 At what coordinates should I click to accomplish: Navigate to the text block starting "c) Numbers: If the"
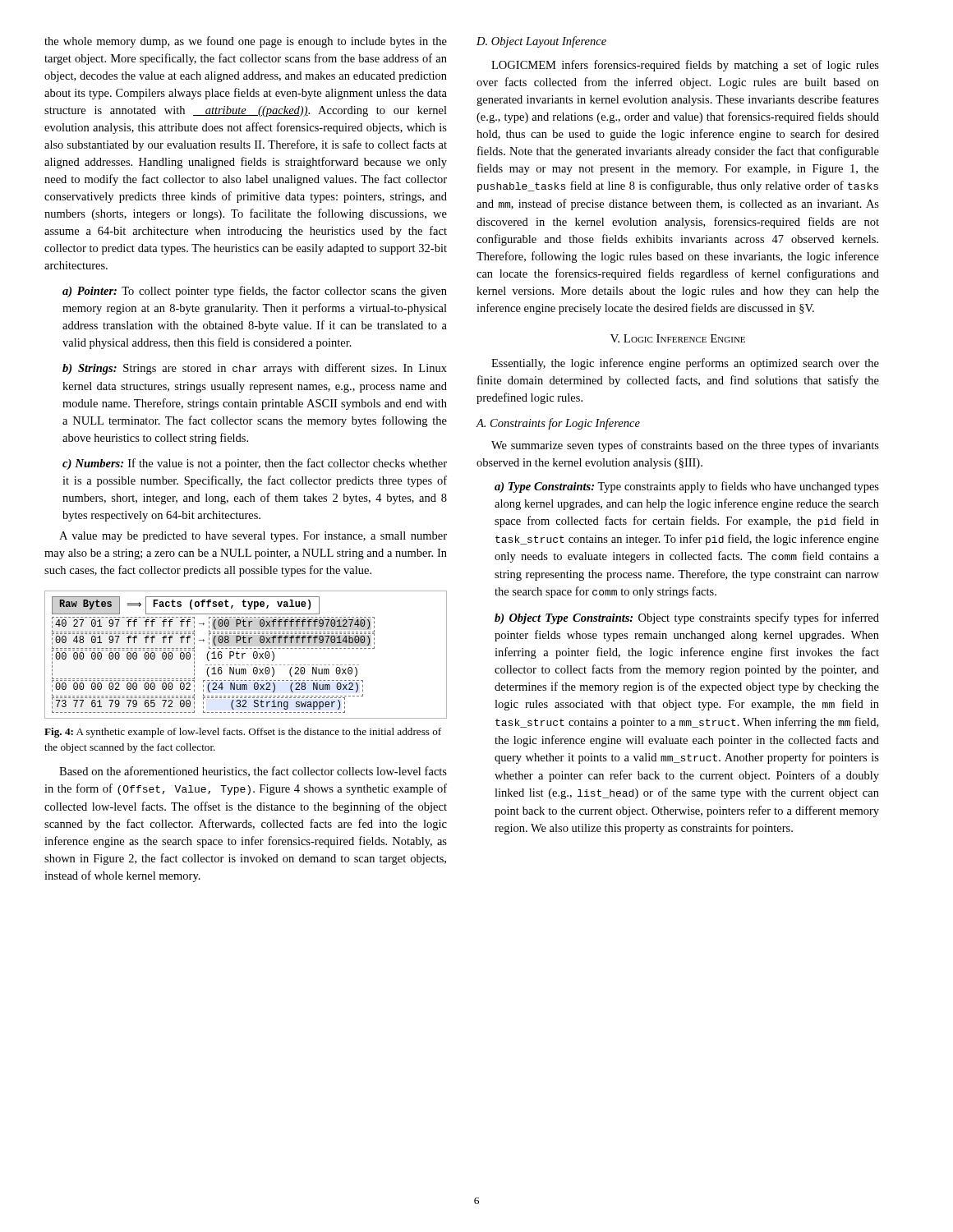click(x=255, y=490)
